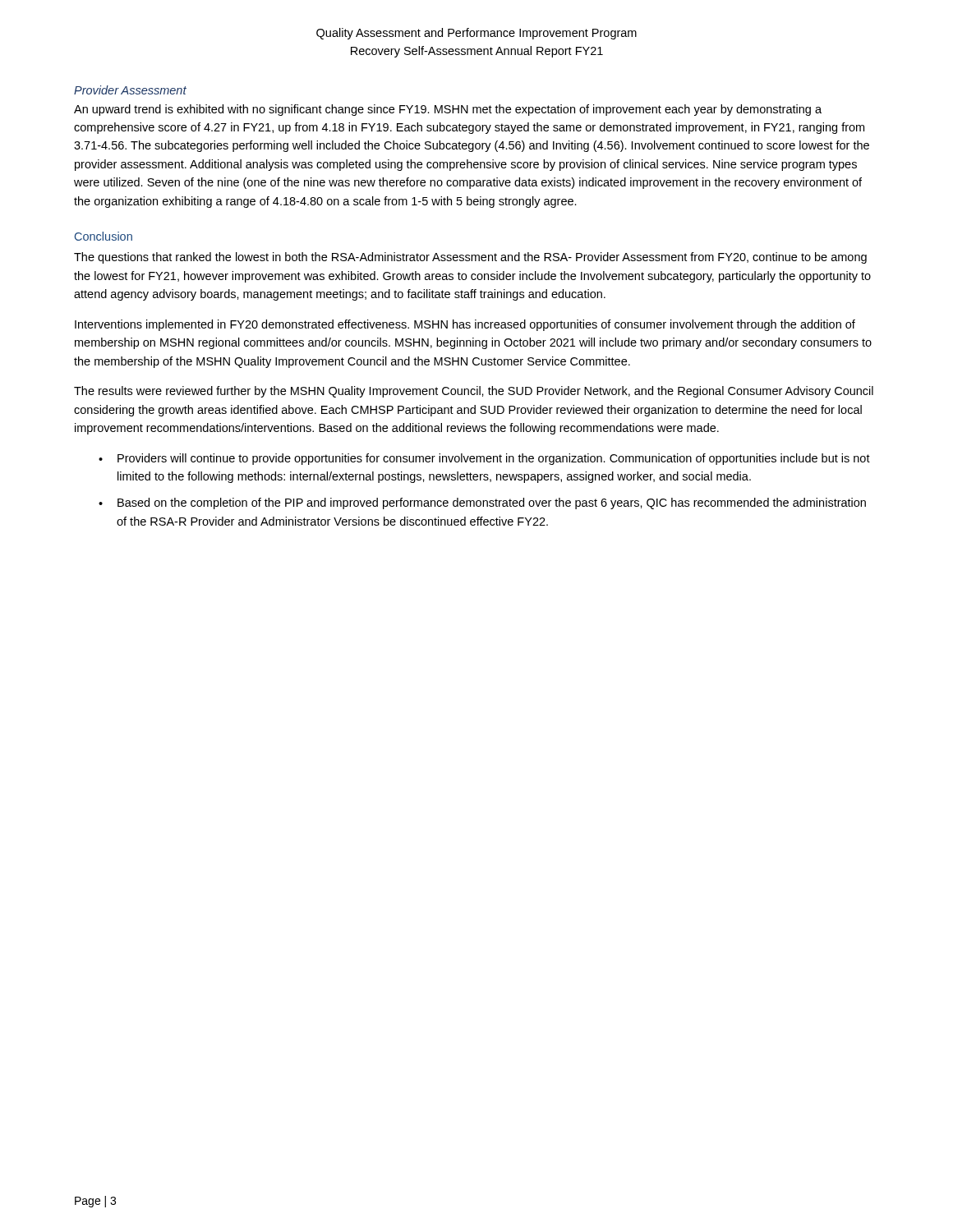Click on the section header containing "Provider Assessment"

coord(130,90)
